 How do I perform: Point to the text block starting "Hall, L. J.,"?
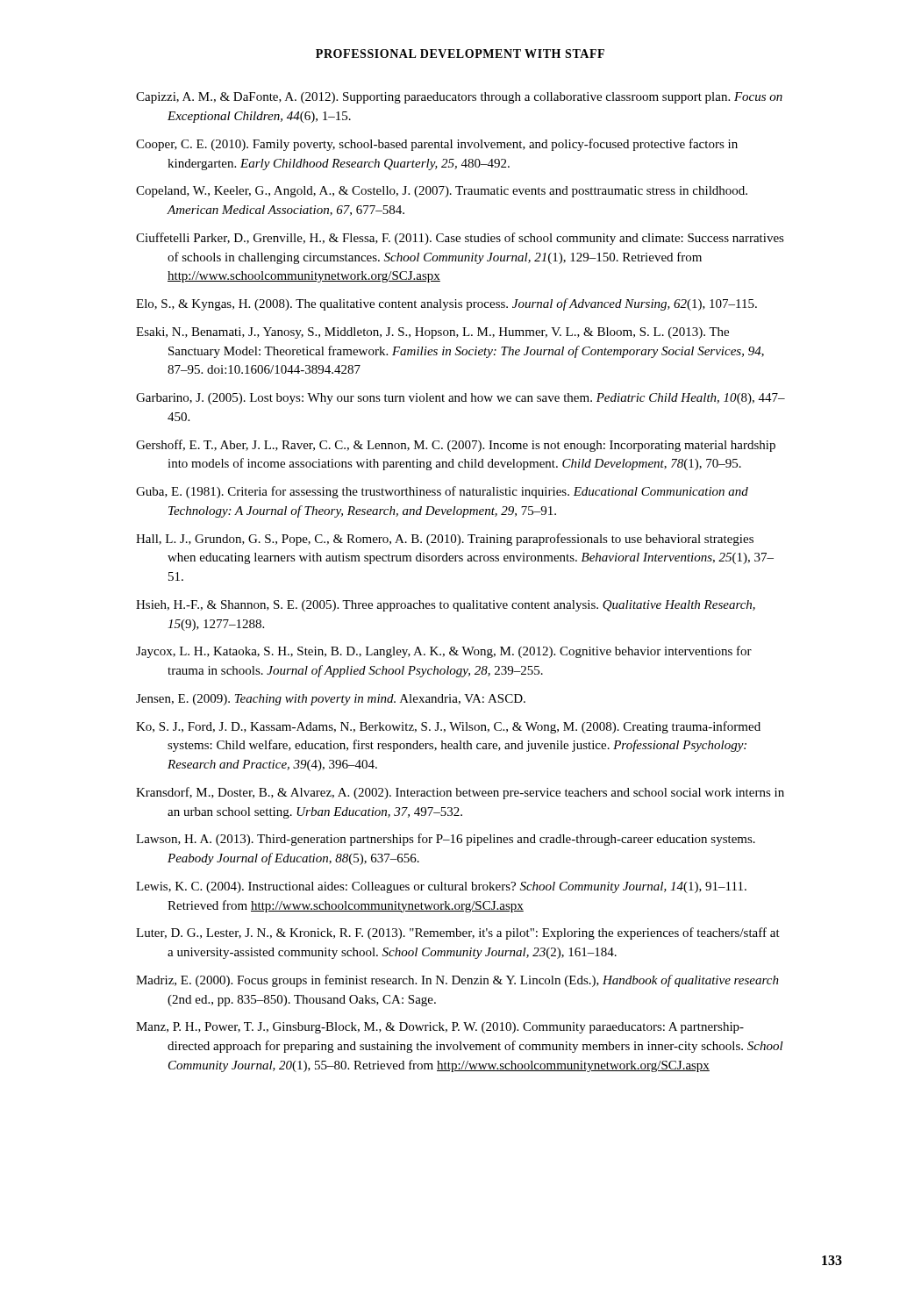point(455,557)
